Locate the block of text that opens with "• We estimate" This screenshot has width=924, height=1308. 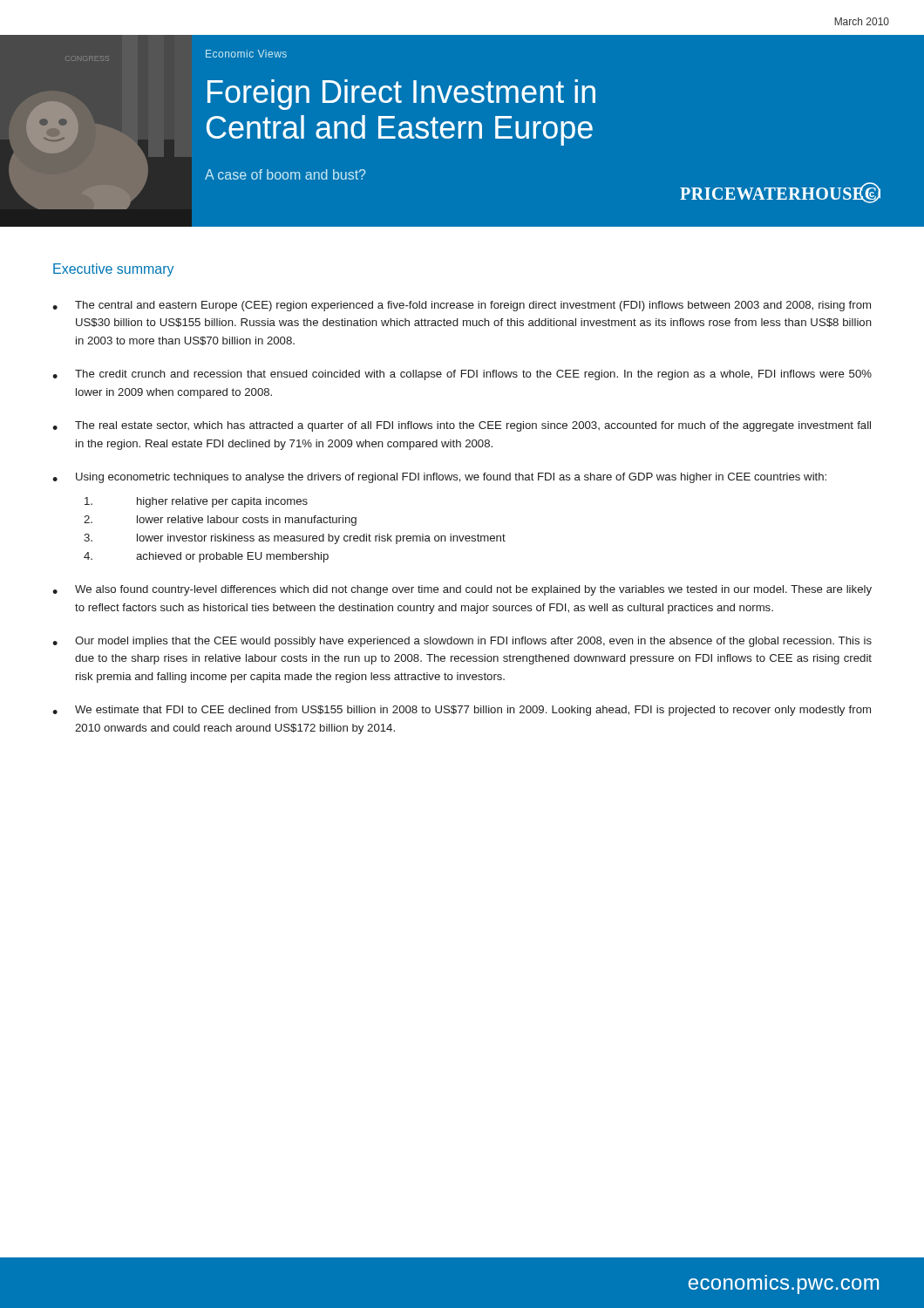pyautogui.click(x=462, y=719)
